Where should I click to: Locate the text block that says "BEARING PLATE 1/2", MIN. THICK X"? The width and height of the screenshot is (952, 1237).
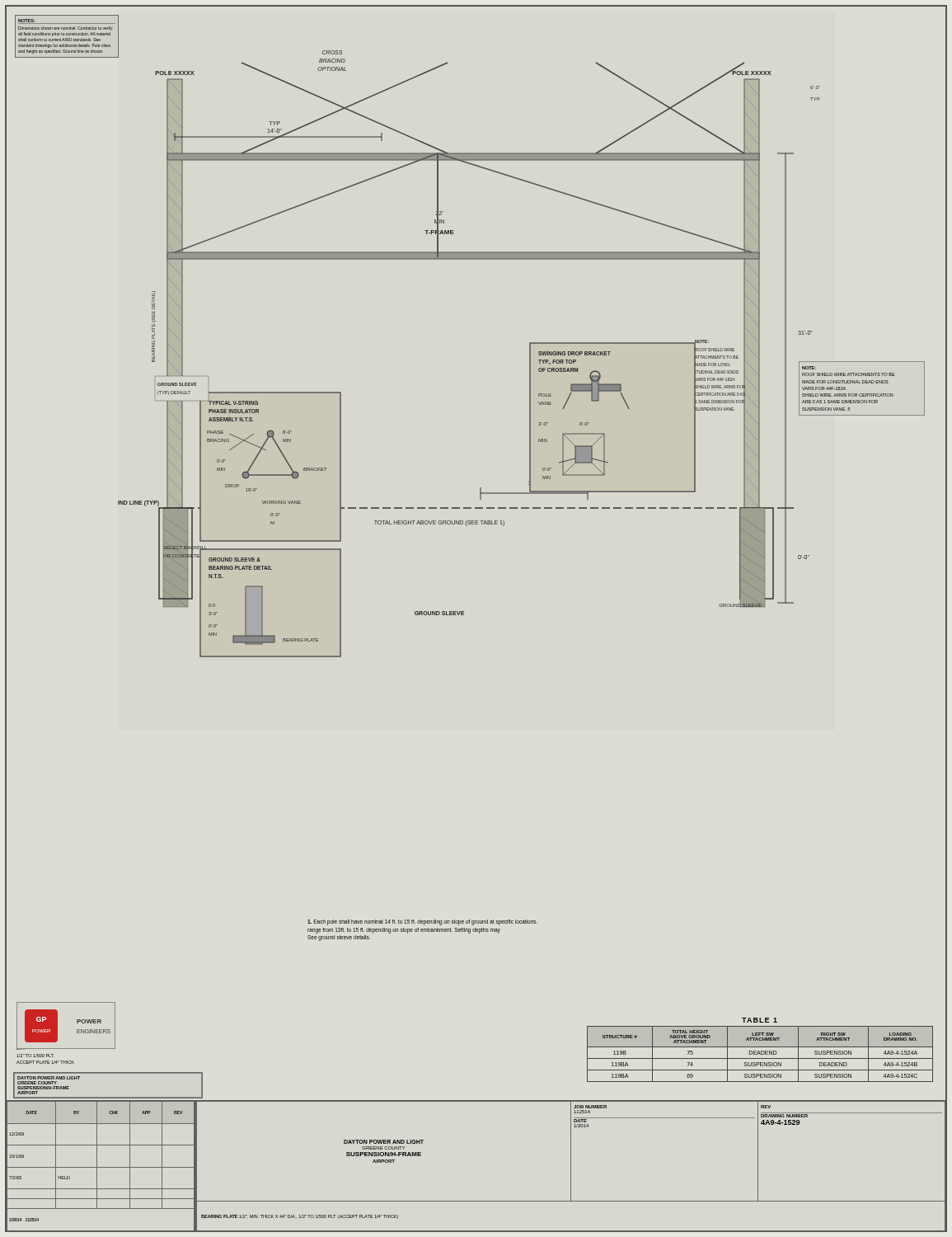(59, 1052)
